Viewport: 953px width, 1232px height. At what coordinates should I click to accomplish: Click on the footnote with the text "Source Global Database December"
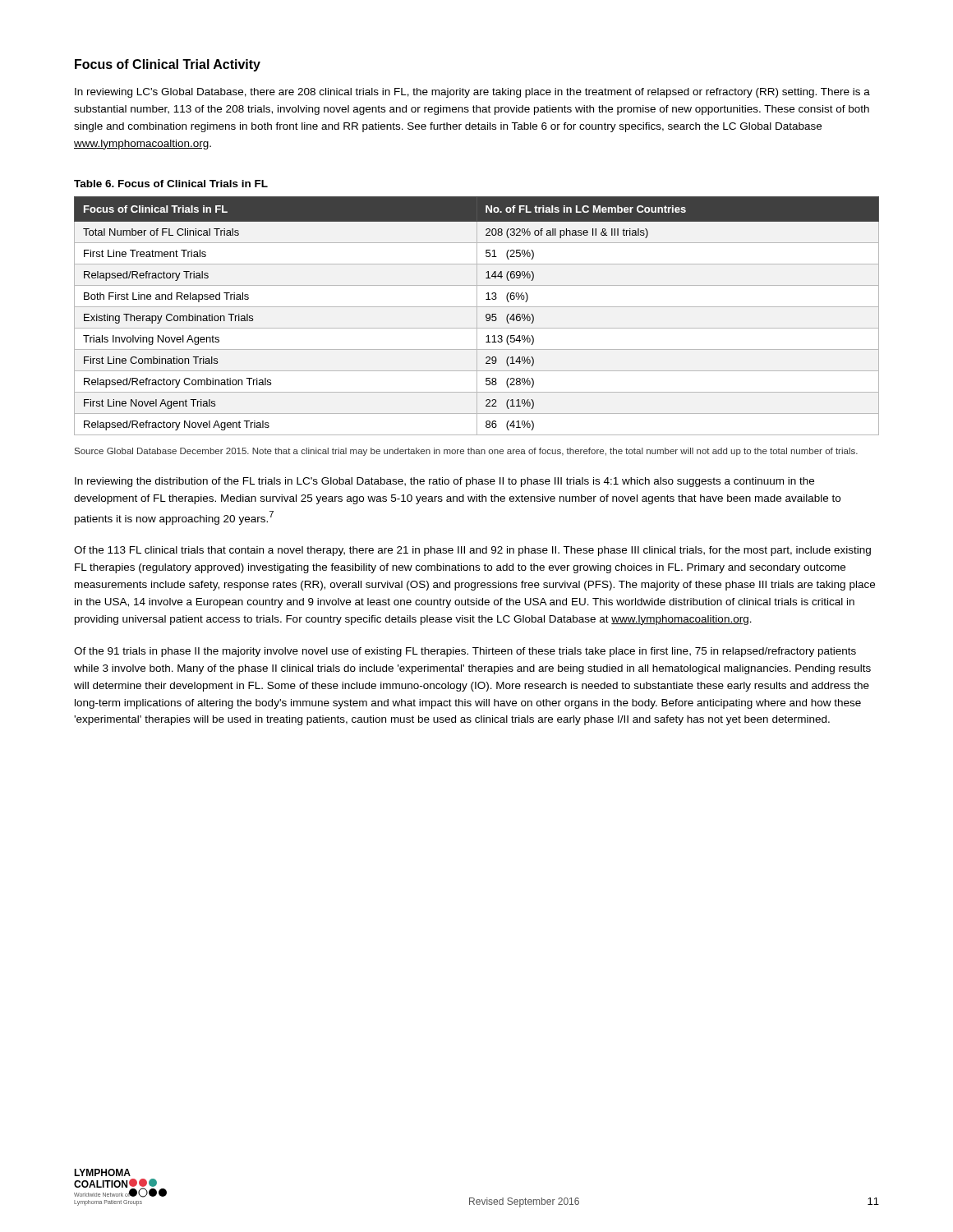[476, 451]
